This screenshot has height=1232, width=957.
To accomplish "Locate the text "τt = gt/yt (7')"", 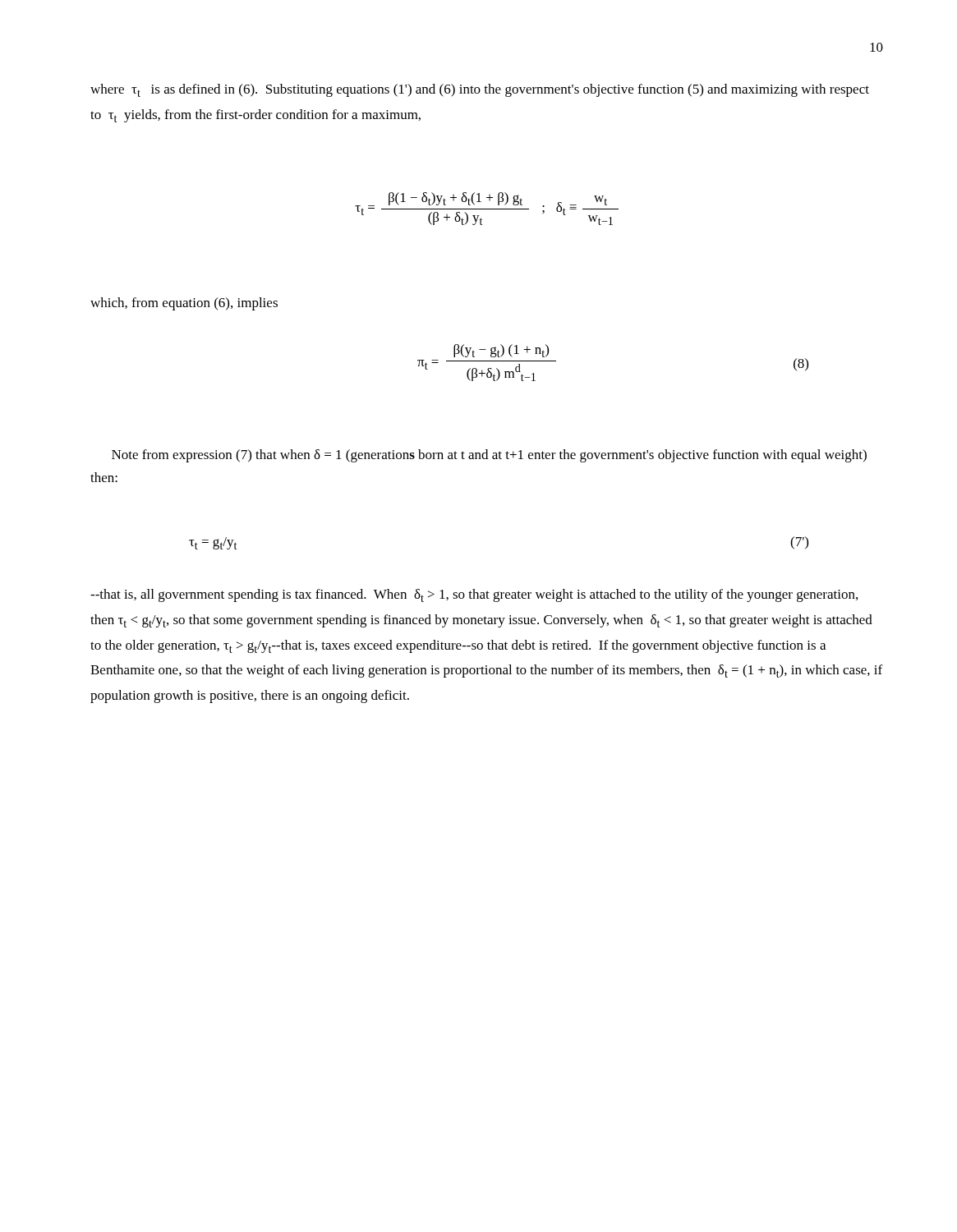I will point(215,542).
